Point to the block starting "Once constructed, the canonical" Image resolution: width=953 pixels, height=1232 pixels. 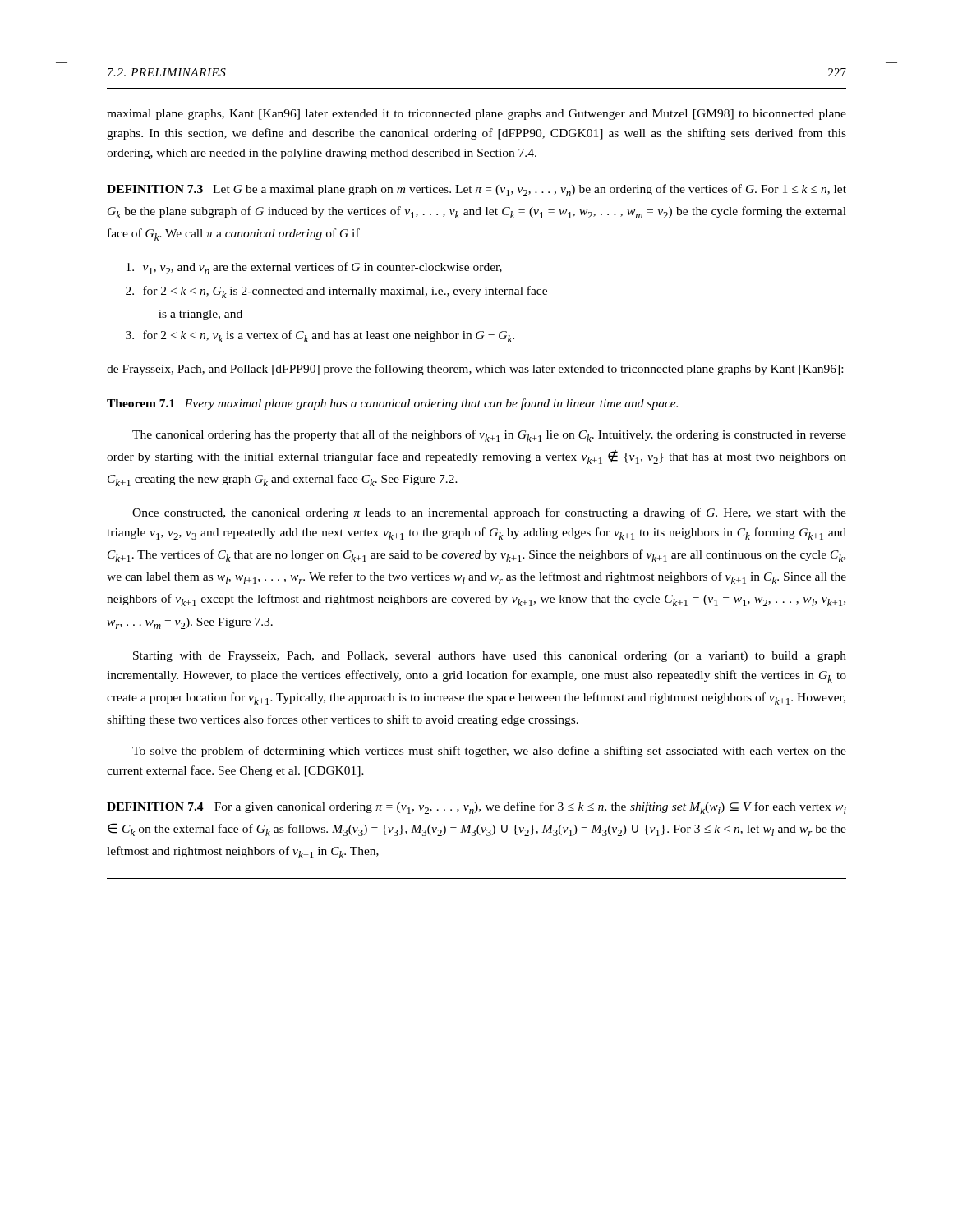(476, 568)
